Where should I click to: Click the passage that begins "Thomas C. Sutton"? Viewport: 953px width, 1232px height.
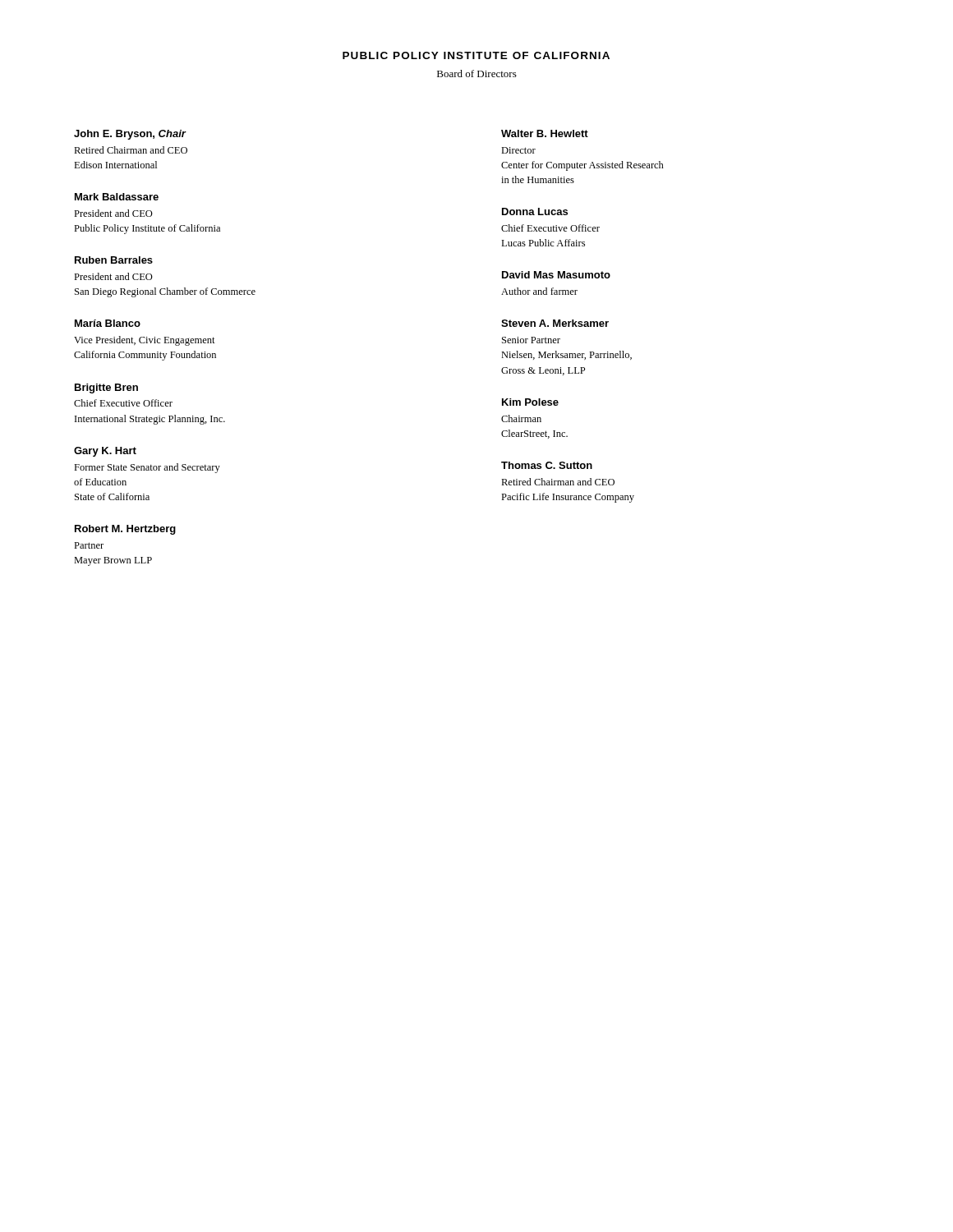[547, 465]
